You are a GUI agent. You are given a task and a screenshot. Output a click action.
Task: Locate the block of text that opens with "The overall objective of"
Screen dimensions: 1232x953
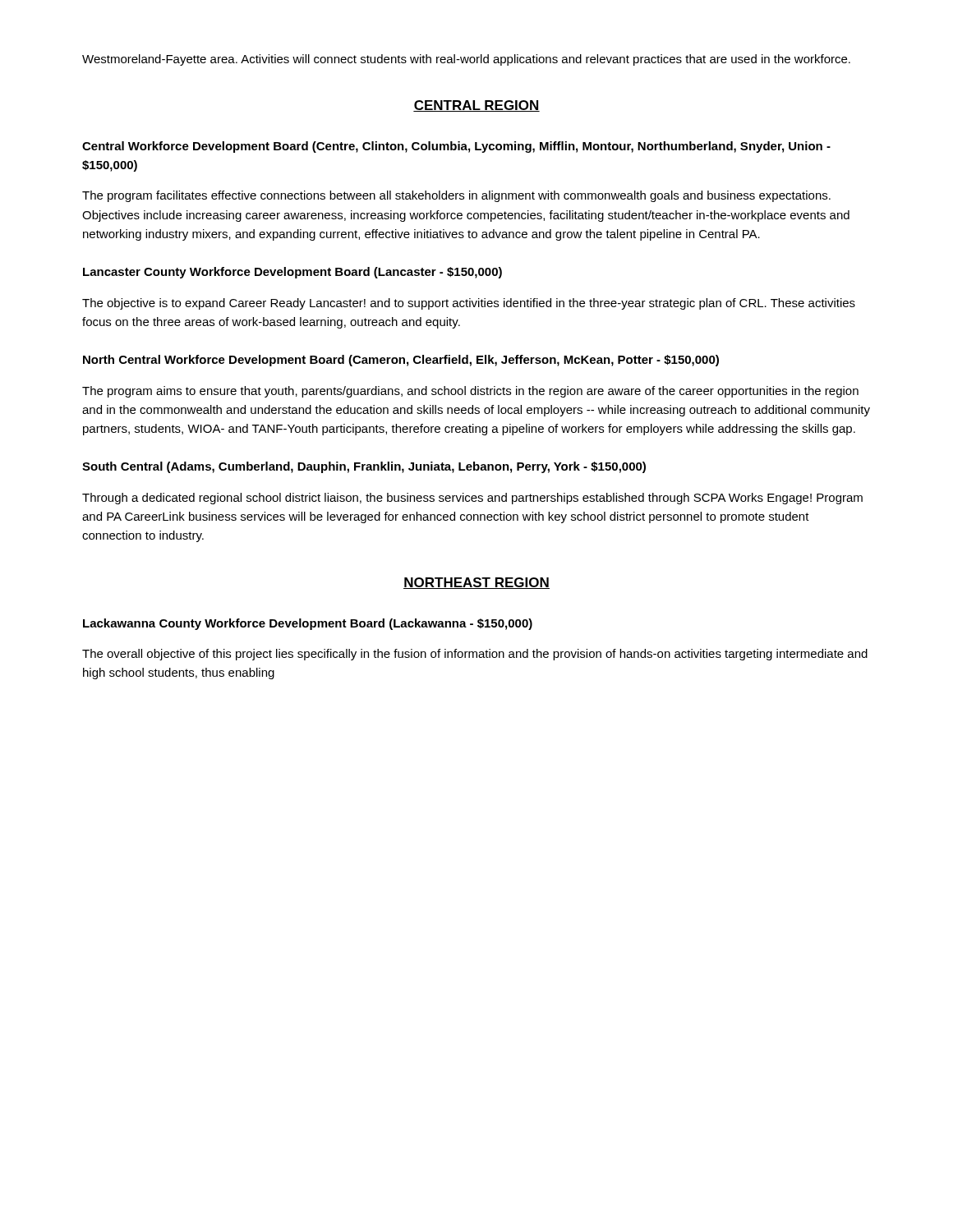pyautogui.click(x=475, y=663)
